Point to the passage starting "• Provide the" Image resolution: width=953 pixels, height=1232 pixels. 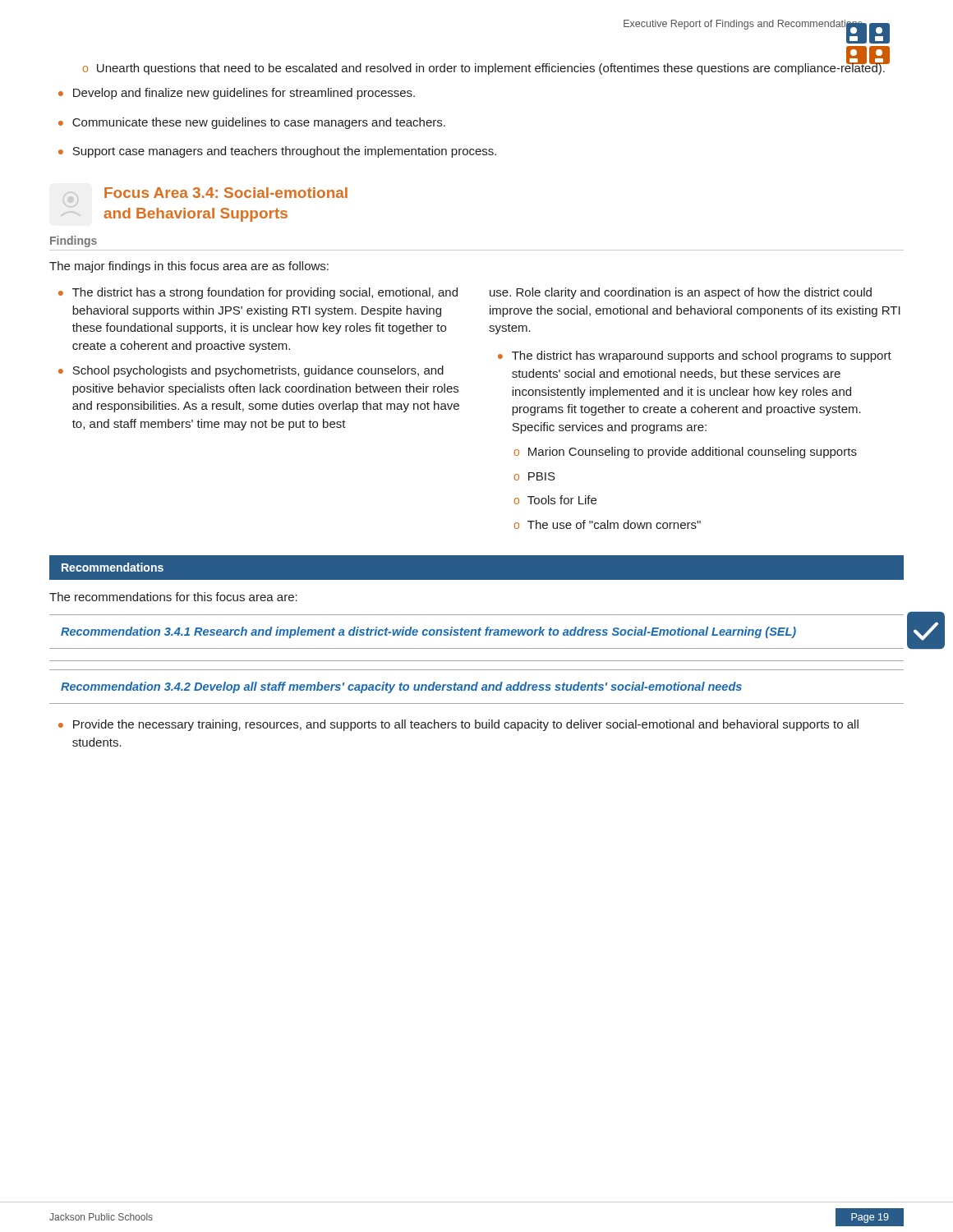pyautogui.click(x=481, y=733)
